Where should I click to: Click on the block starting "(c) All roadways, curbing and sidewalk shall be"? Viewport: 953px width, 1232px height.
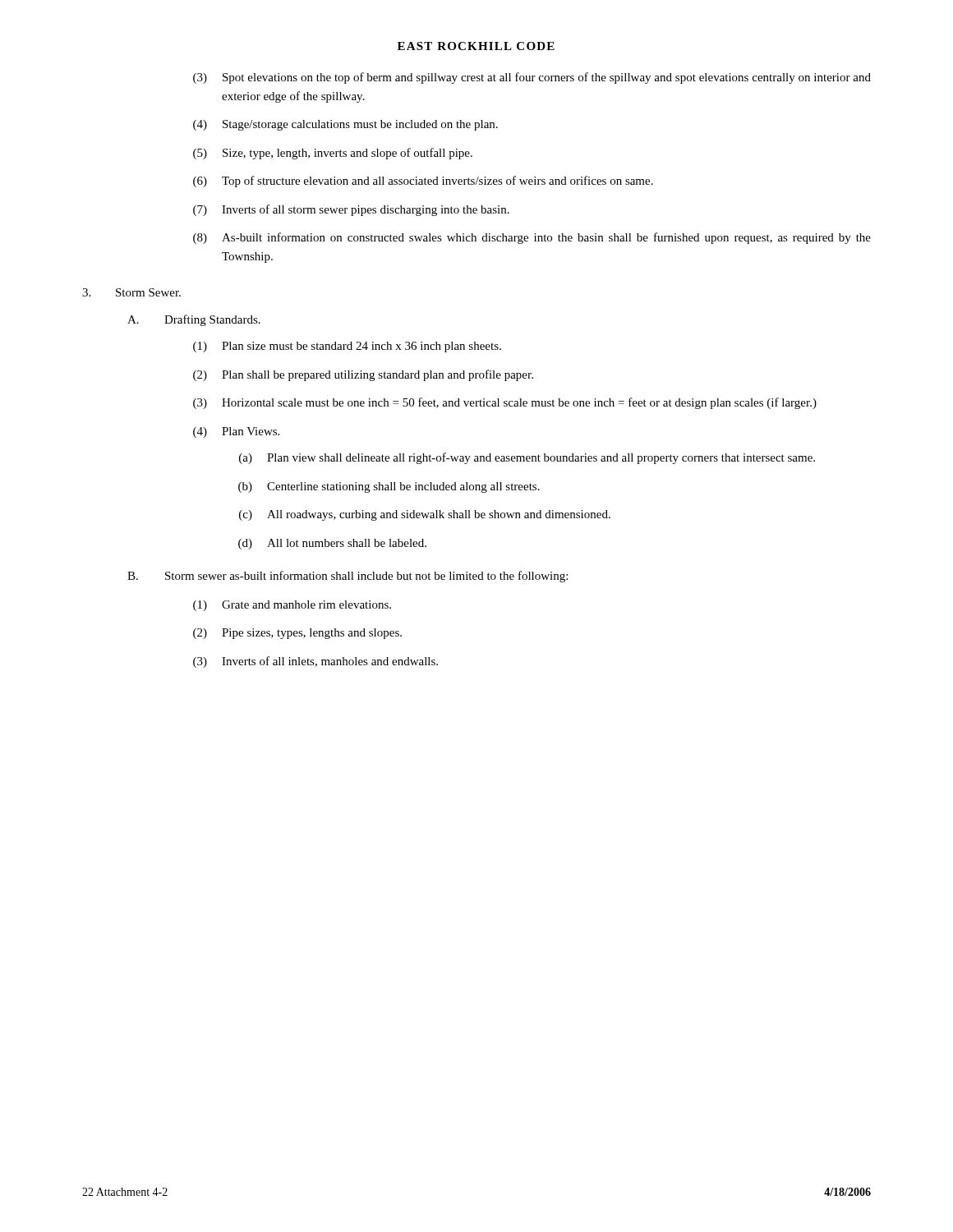(x=544, y=514)
